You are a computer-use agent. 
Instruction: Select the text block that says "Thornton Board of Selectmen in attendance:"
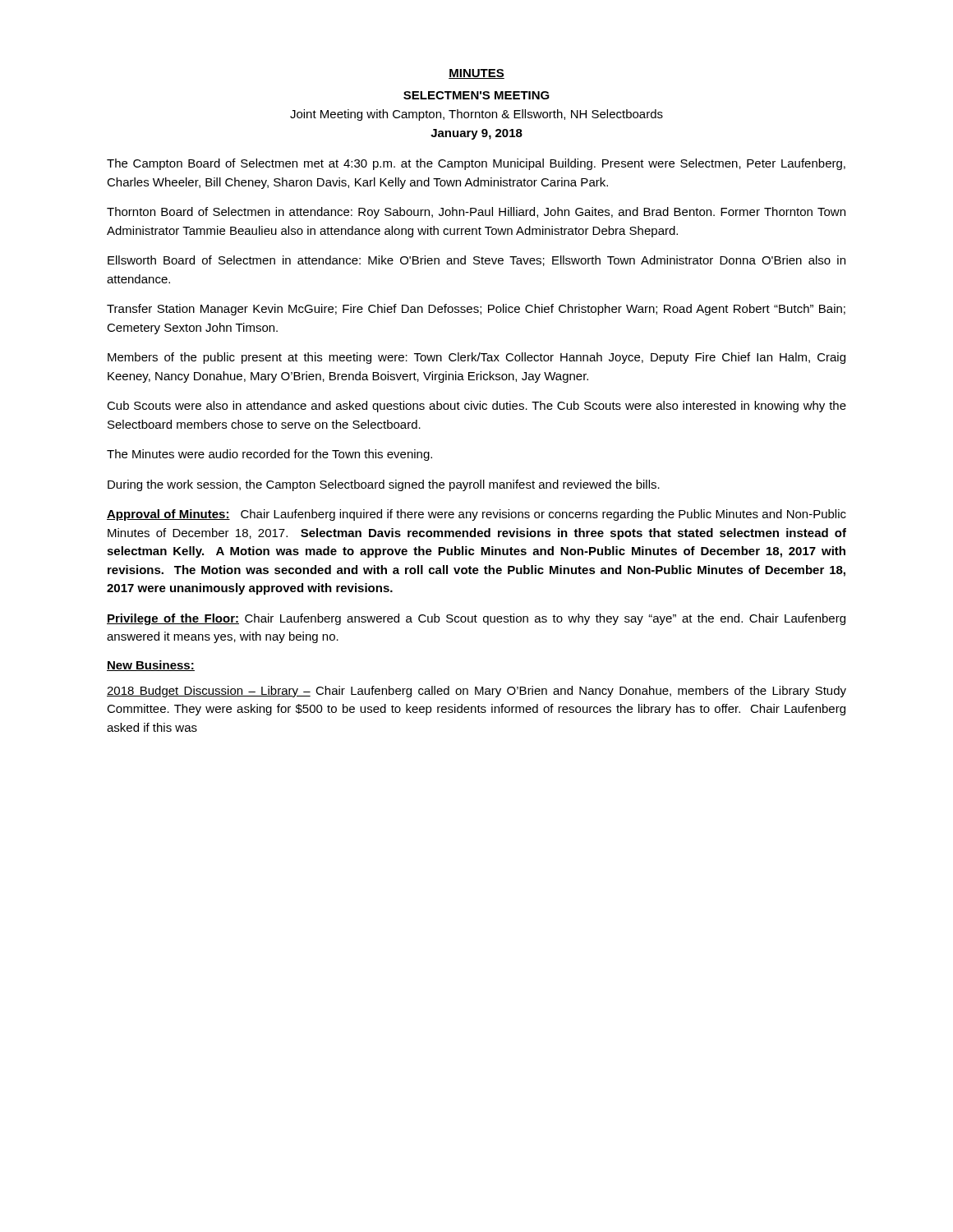tap(476, 221)
